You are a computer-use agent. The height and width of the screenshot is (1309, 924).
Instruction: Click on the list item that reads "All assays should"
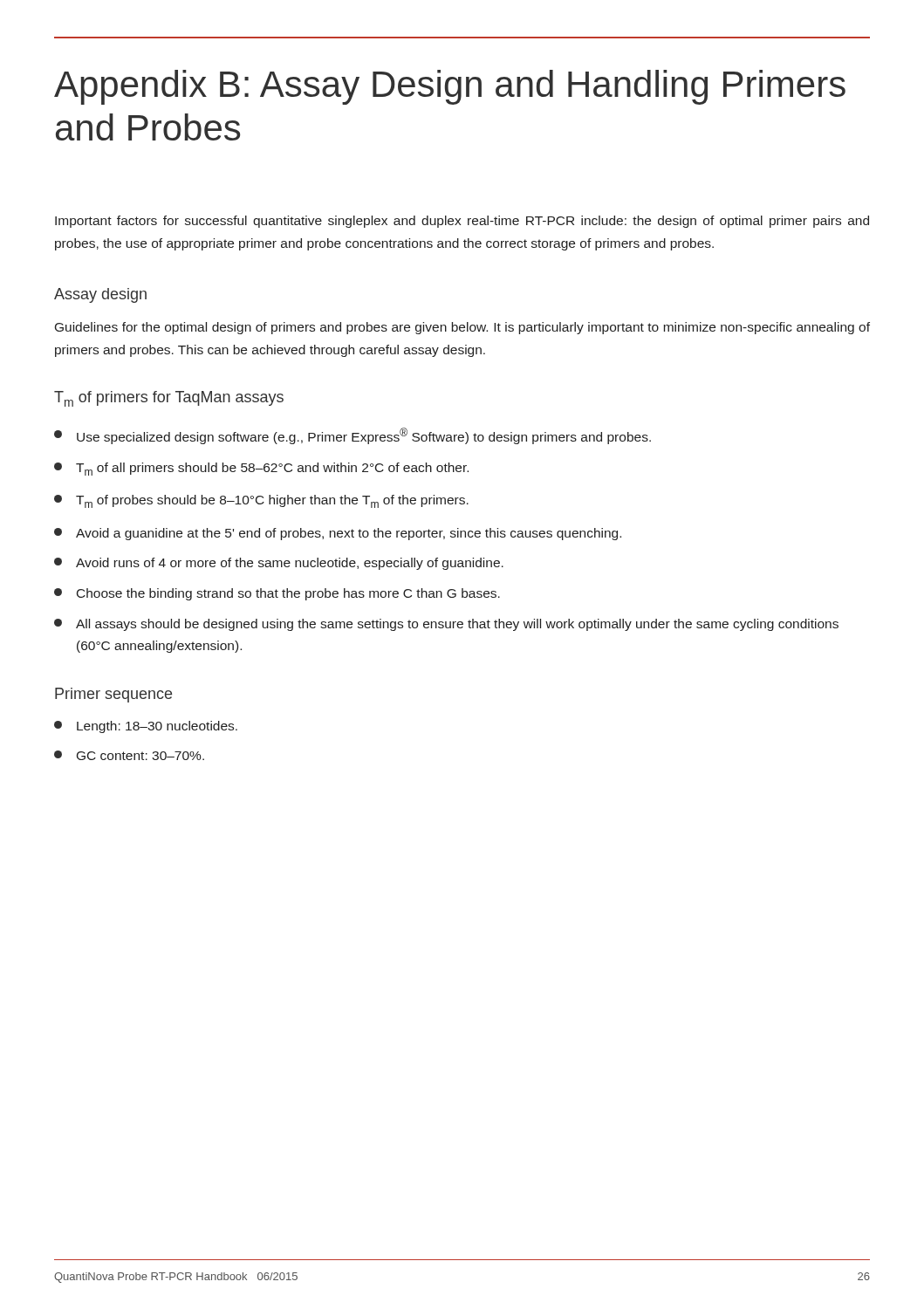click(473, 635)
